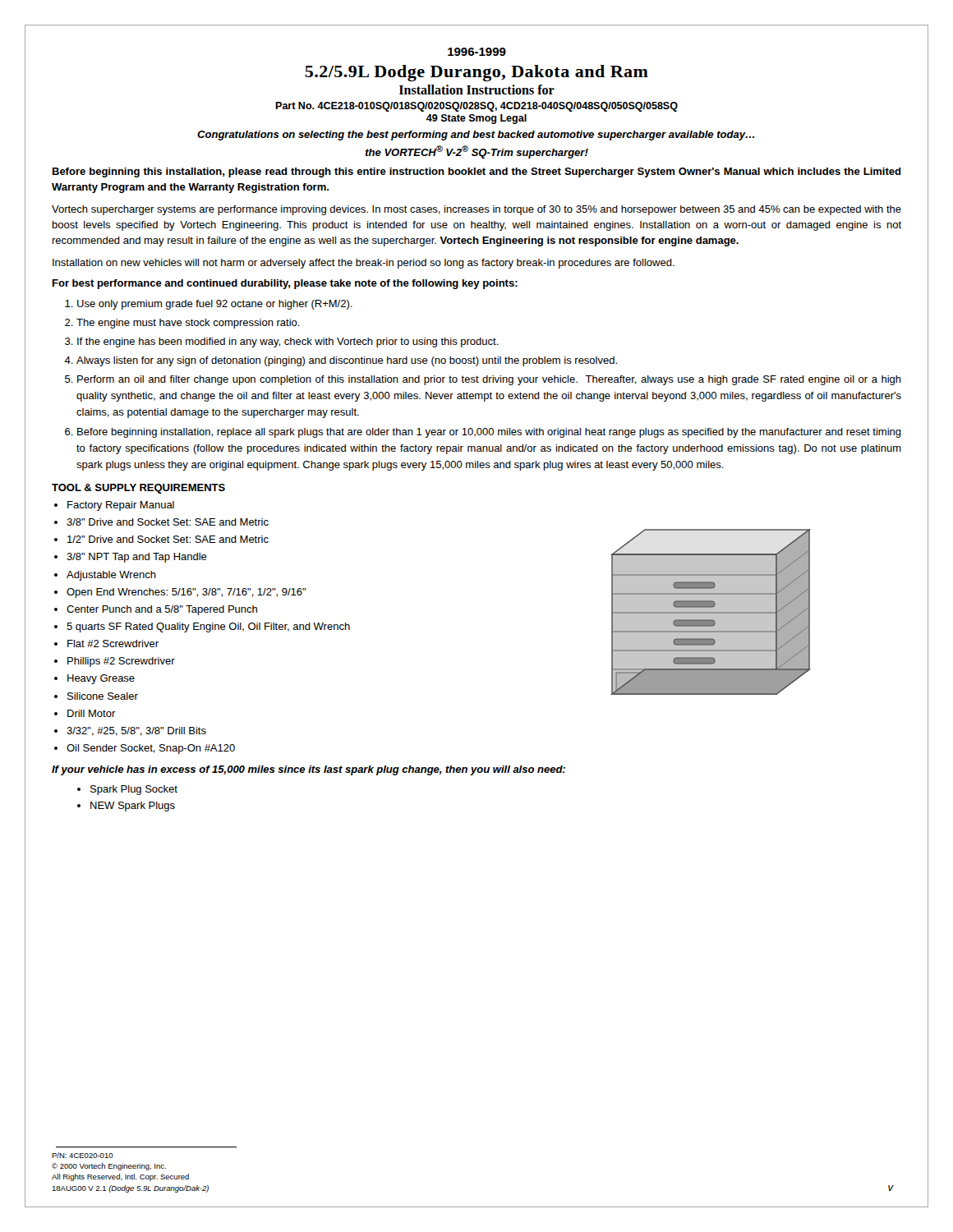953x1232 pixels.
Task: Locate the text block containing "Before beginning this installation, please read through this"
Action: point(476,179)
